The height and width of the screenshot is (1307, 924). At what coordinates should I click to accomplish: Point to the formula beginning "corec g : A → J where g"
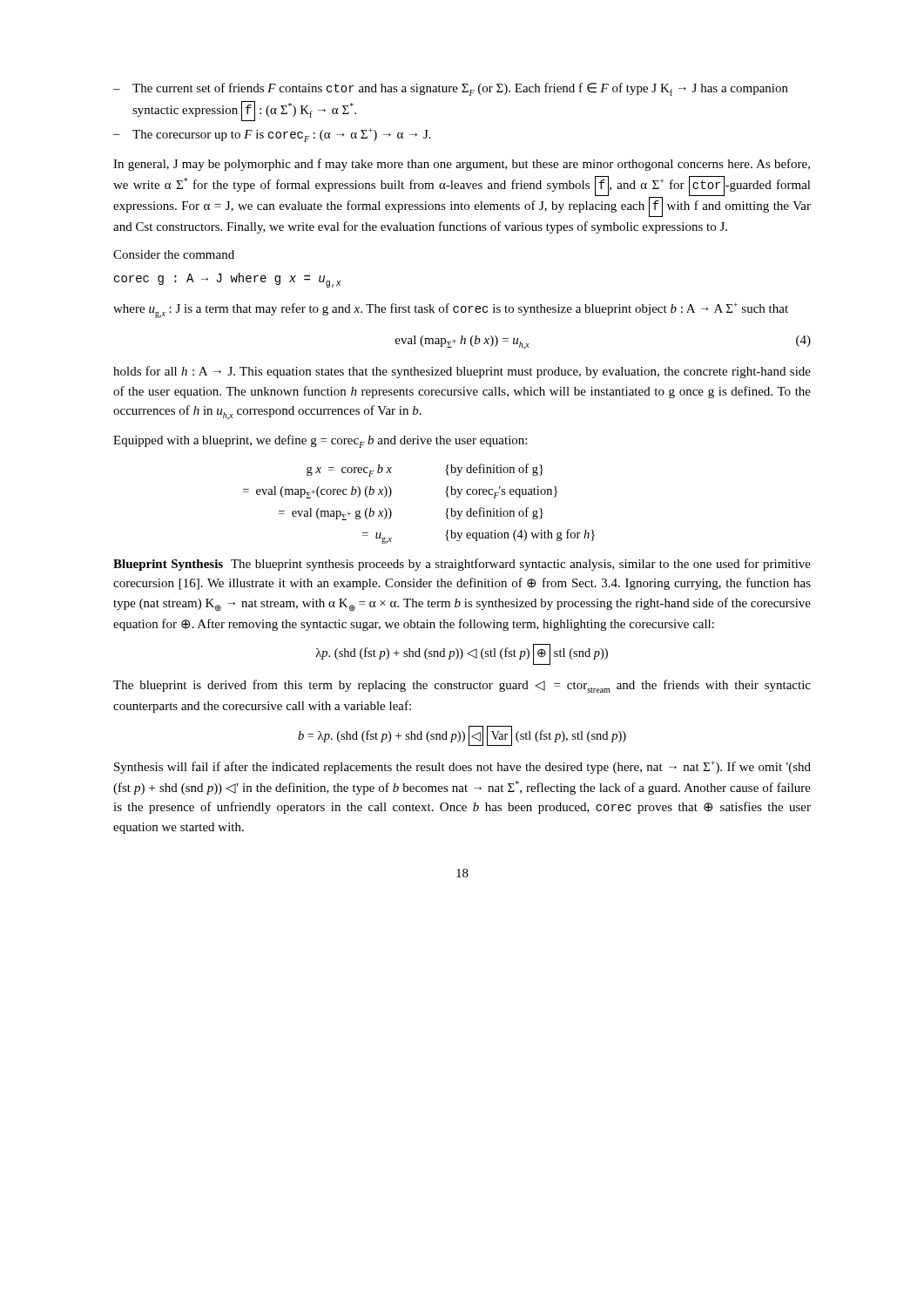pos(227,280)
